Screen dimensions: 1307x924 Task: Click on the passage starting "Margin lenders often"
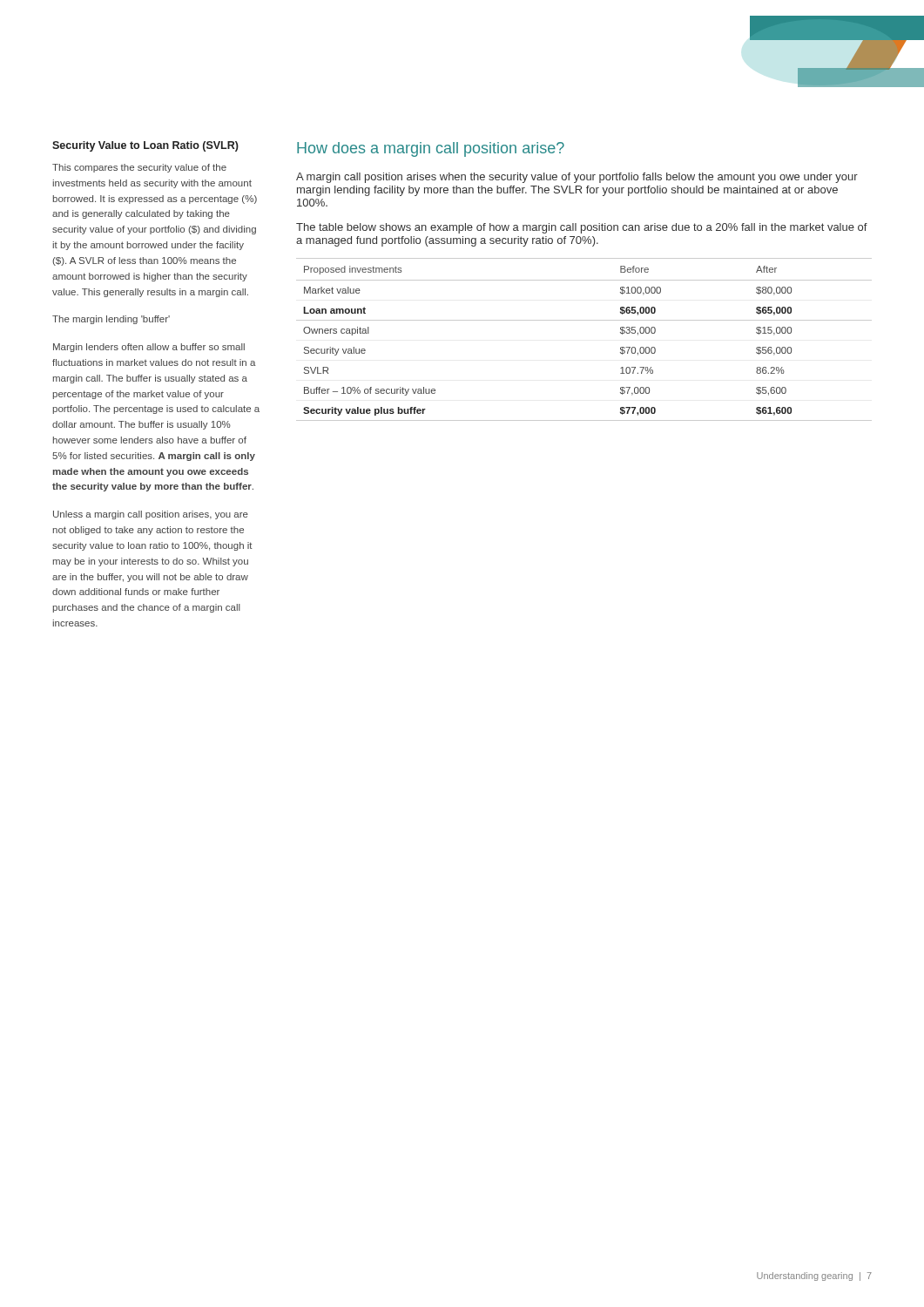pos(157,418)
